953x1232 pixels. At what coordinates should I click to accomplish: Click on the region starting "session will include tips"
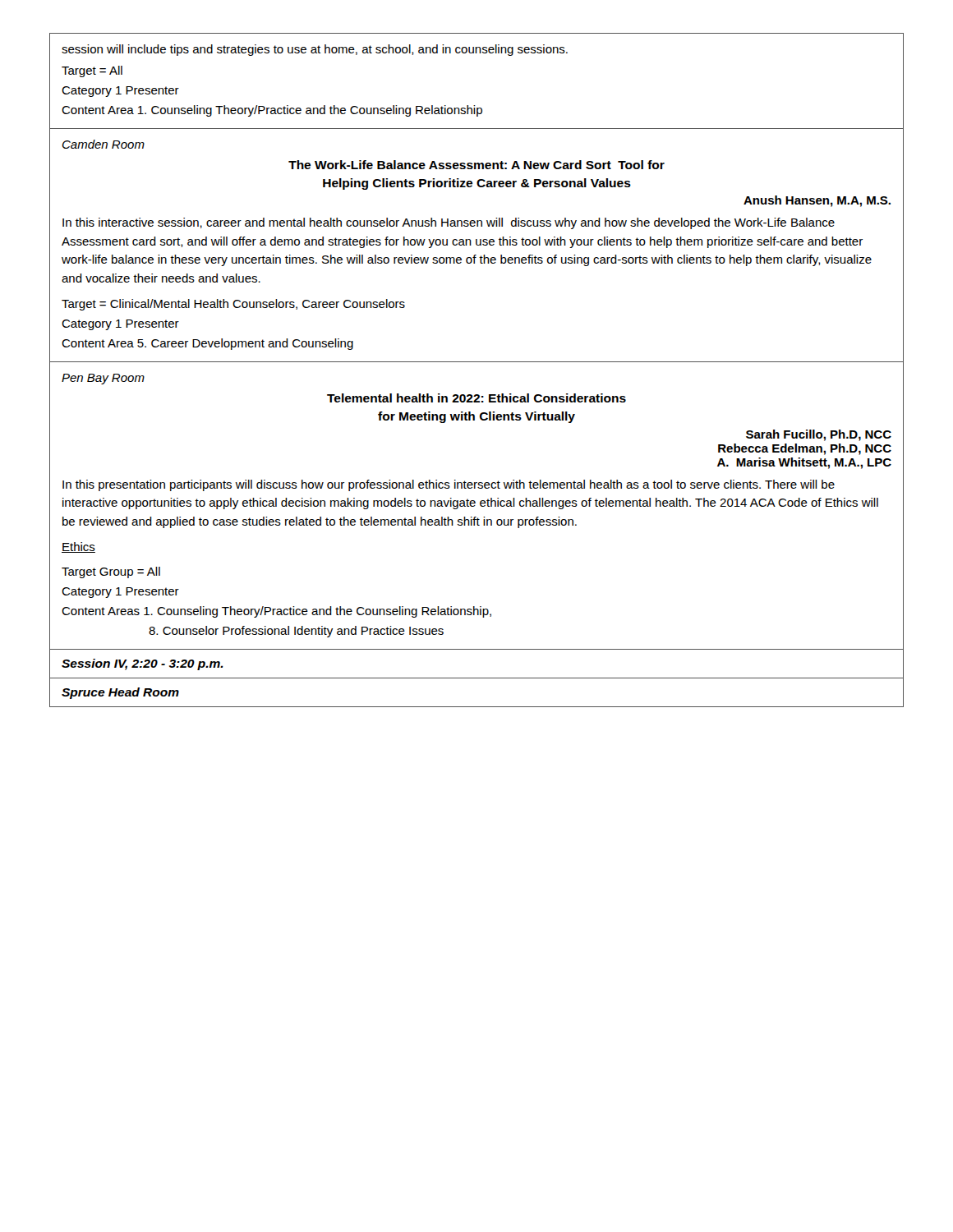click(x=315, y=50)
